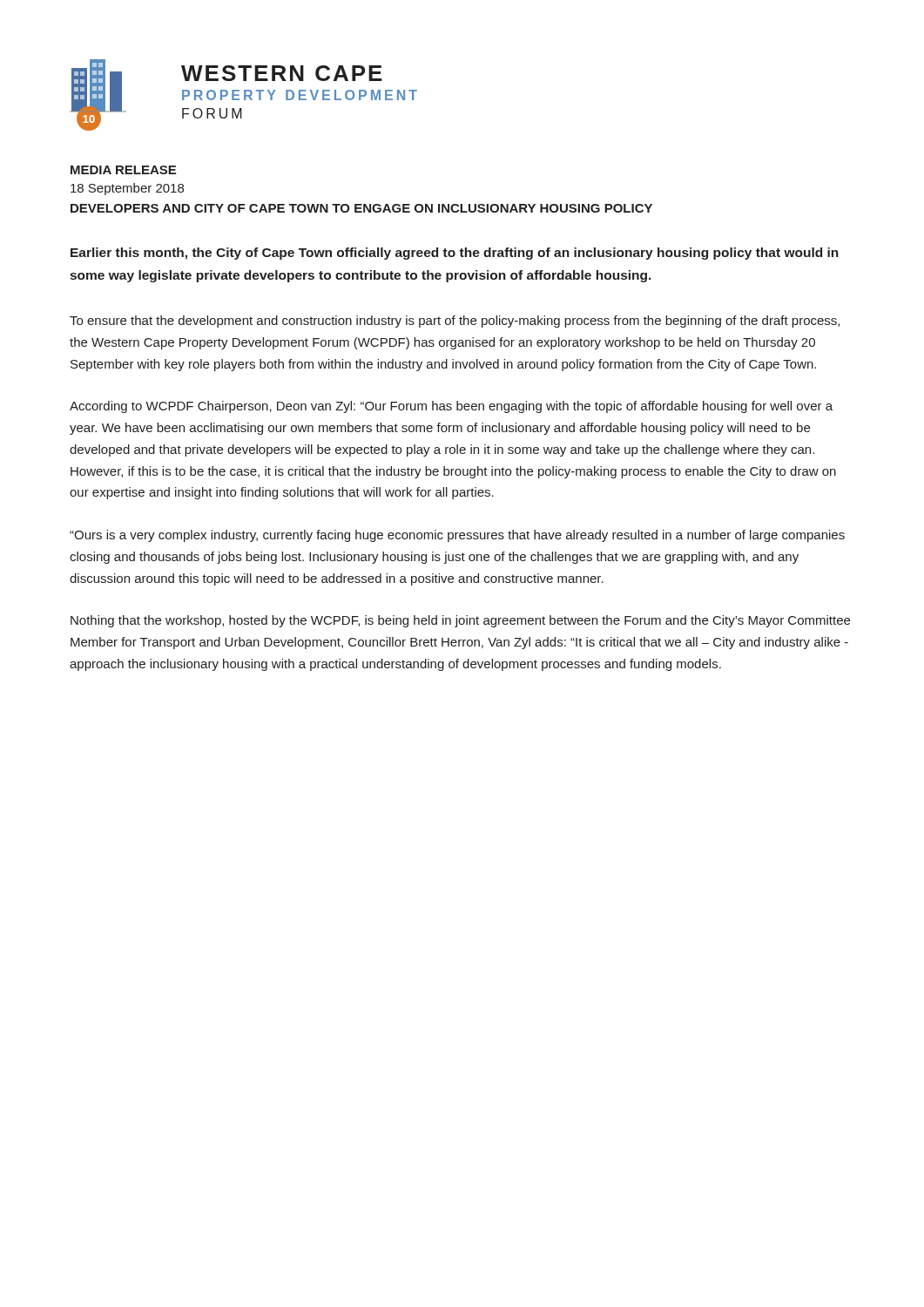Screen dimensions: 1307x924
Task: Find the text block that reads "Earlier this month, the City of Cape"
Action: click(454, 263)
